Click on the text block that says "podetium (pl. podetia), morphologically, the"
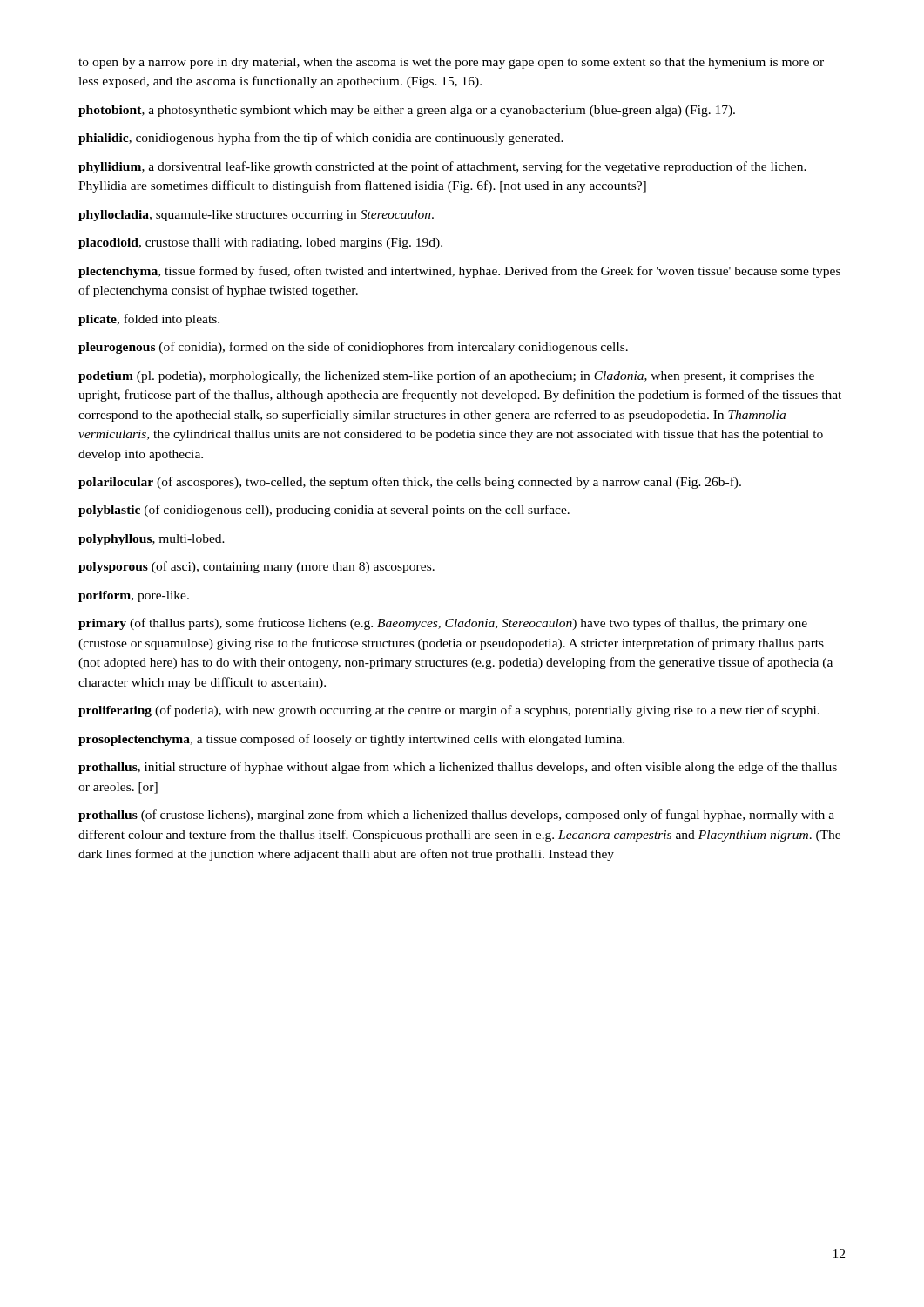Screen dimensions: 1307x924 (460, 414)
